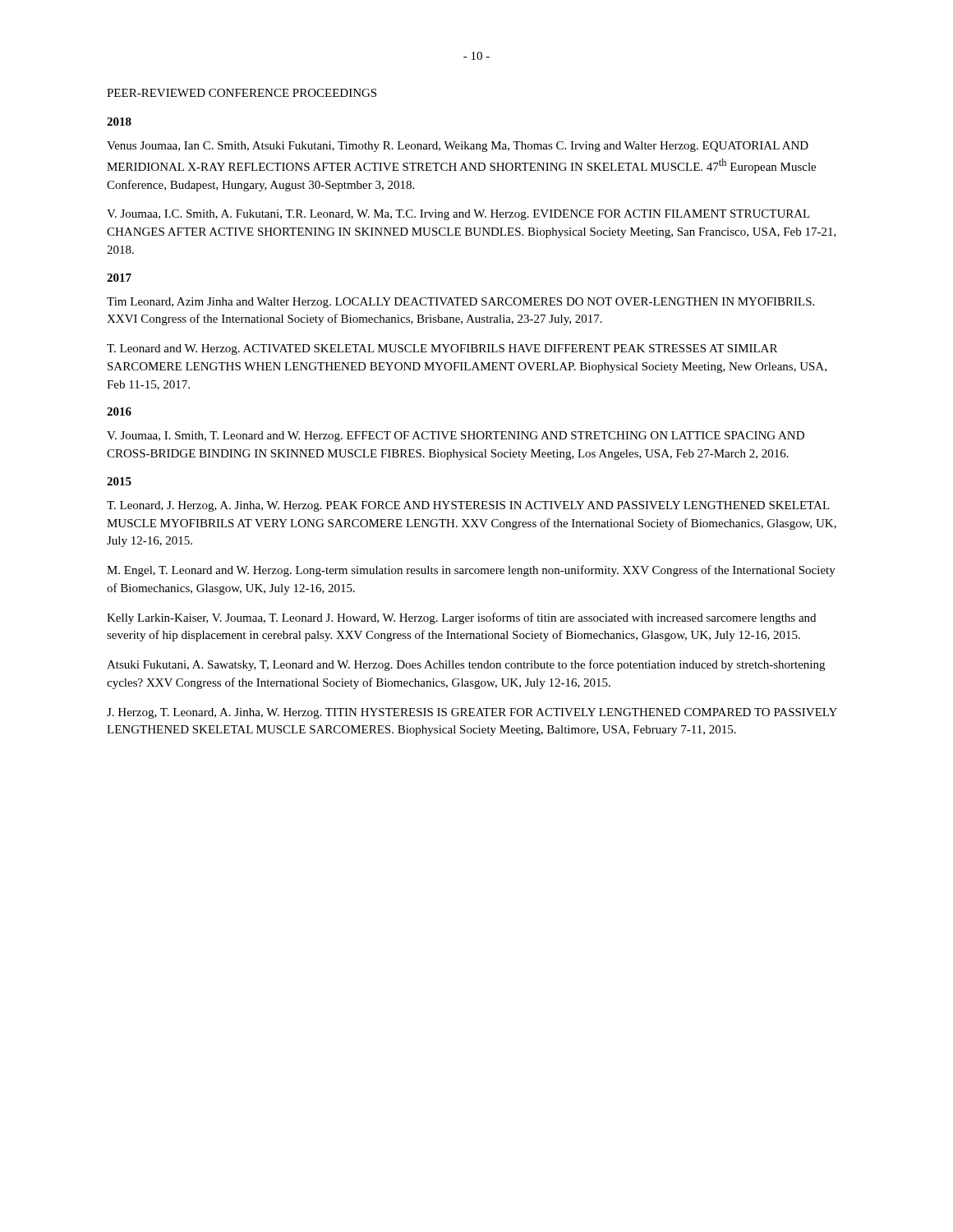Click on the element starting "V. Joumaa, I. Smith, T. Leonard"
This screenshot has width=953, height=1232.
(456, 444)
